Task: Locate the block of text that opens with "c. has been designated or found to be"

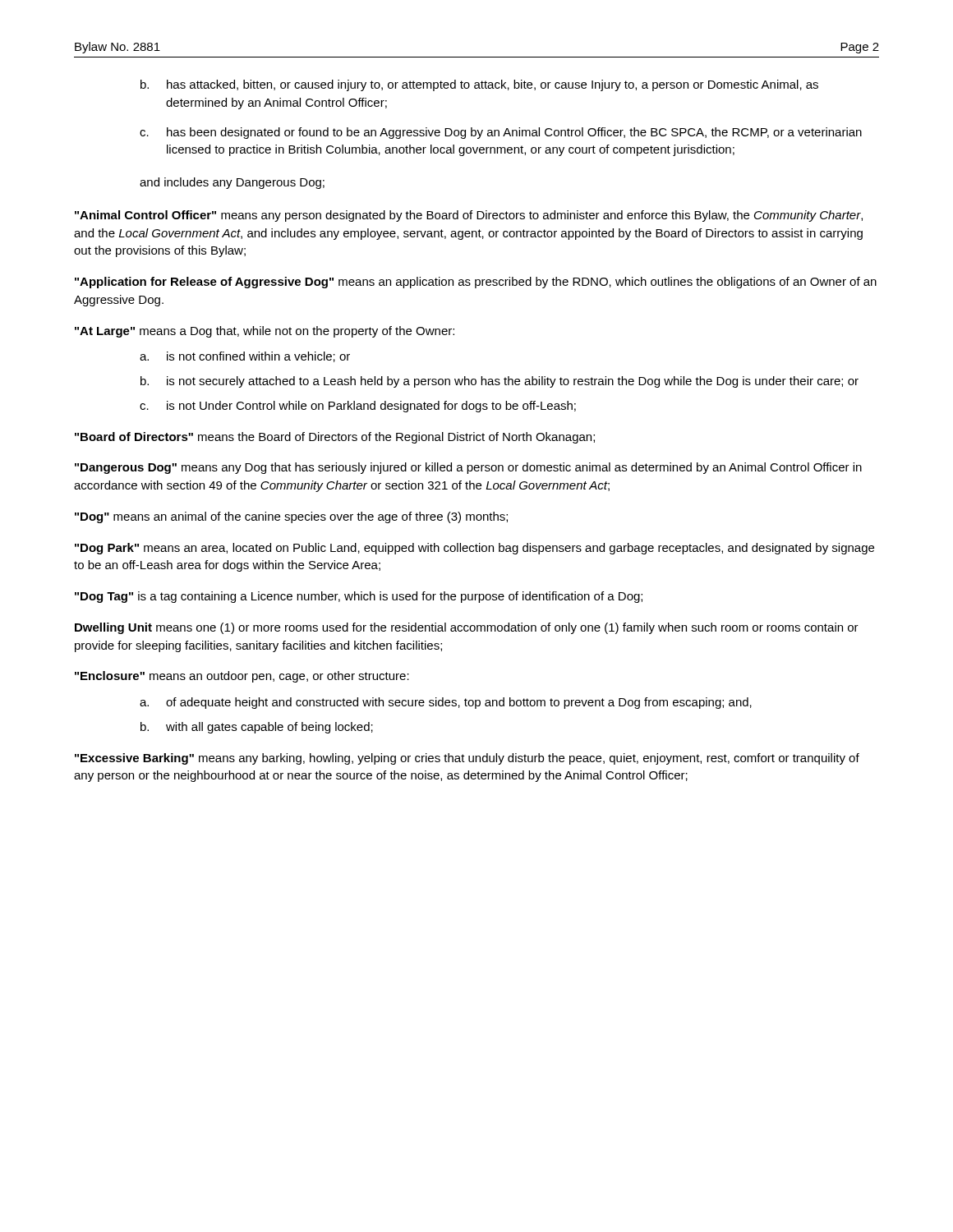Action: click(x=509, y=141)
